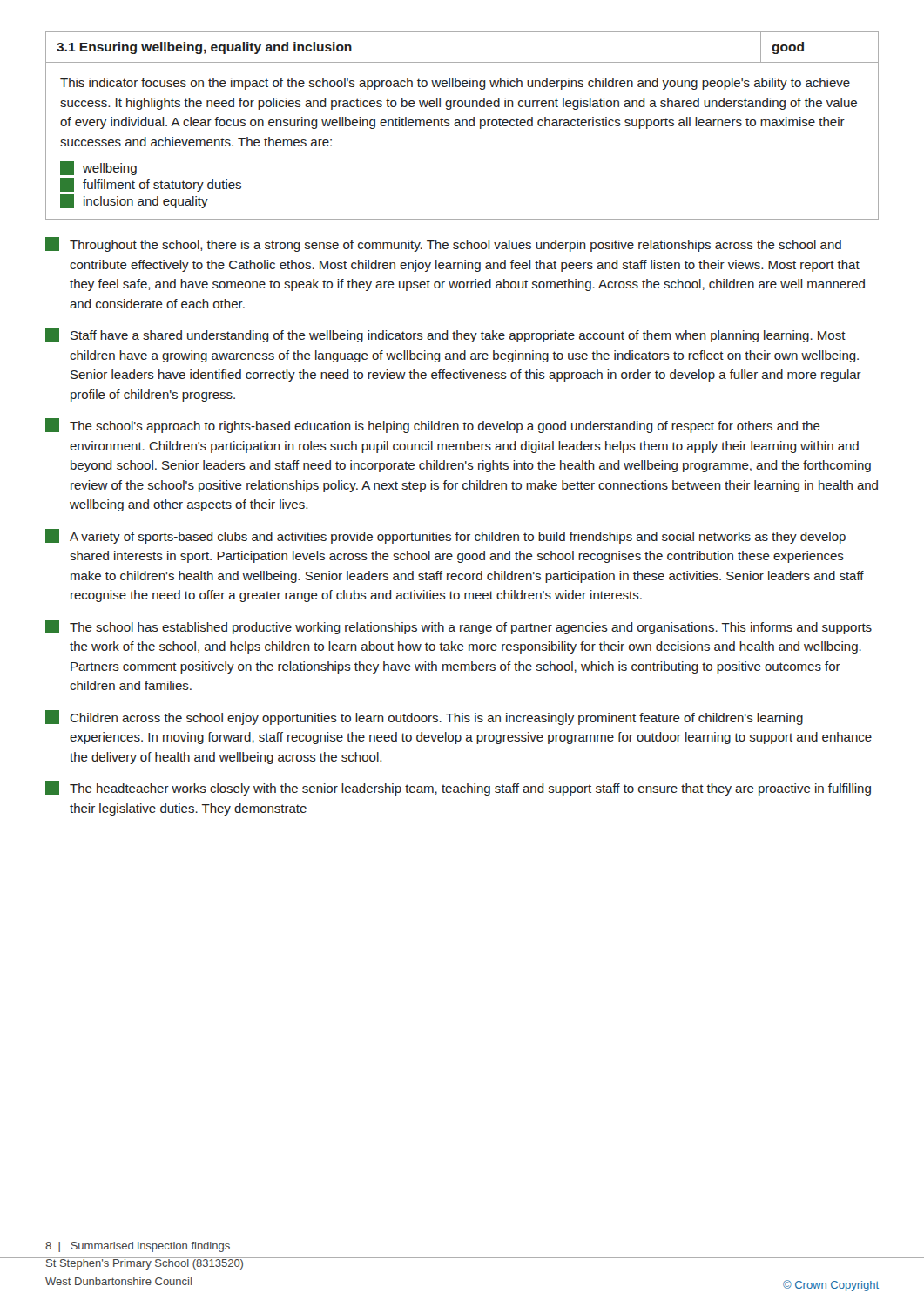Navigate to the region starting "Staff have a shared understanding of"
This screenshot has height=1307, width=924.
[462, 365]
